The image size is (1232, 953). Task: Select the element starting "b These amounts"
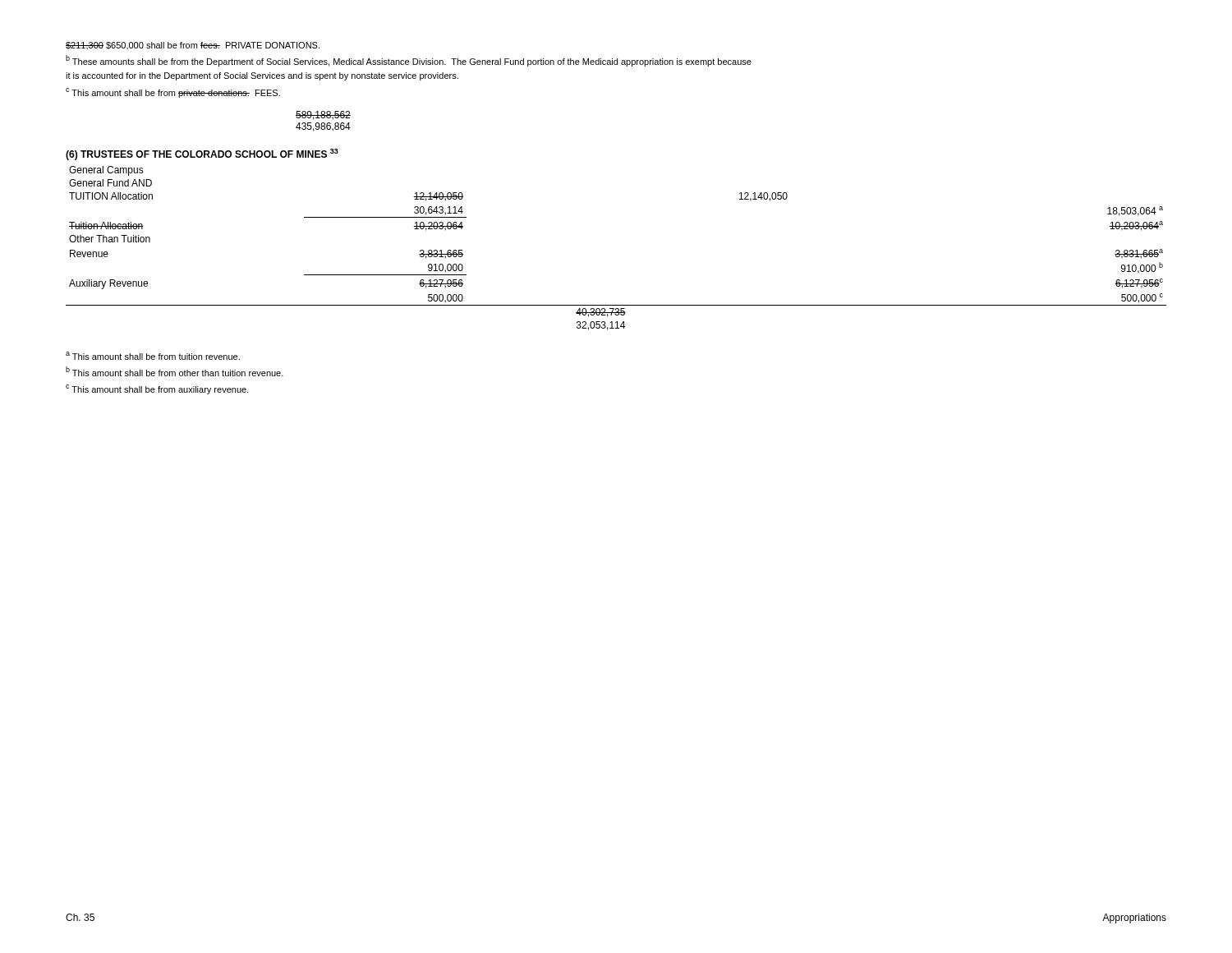(x=409, y=61)
